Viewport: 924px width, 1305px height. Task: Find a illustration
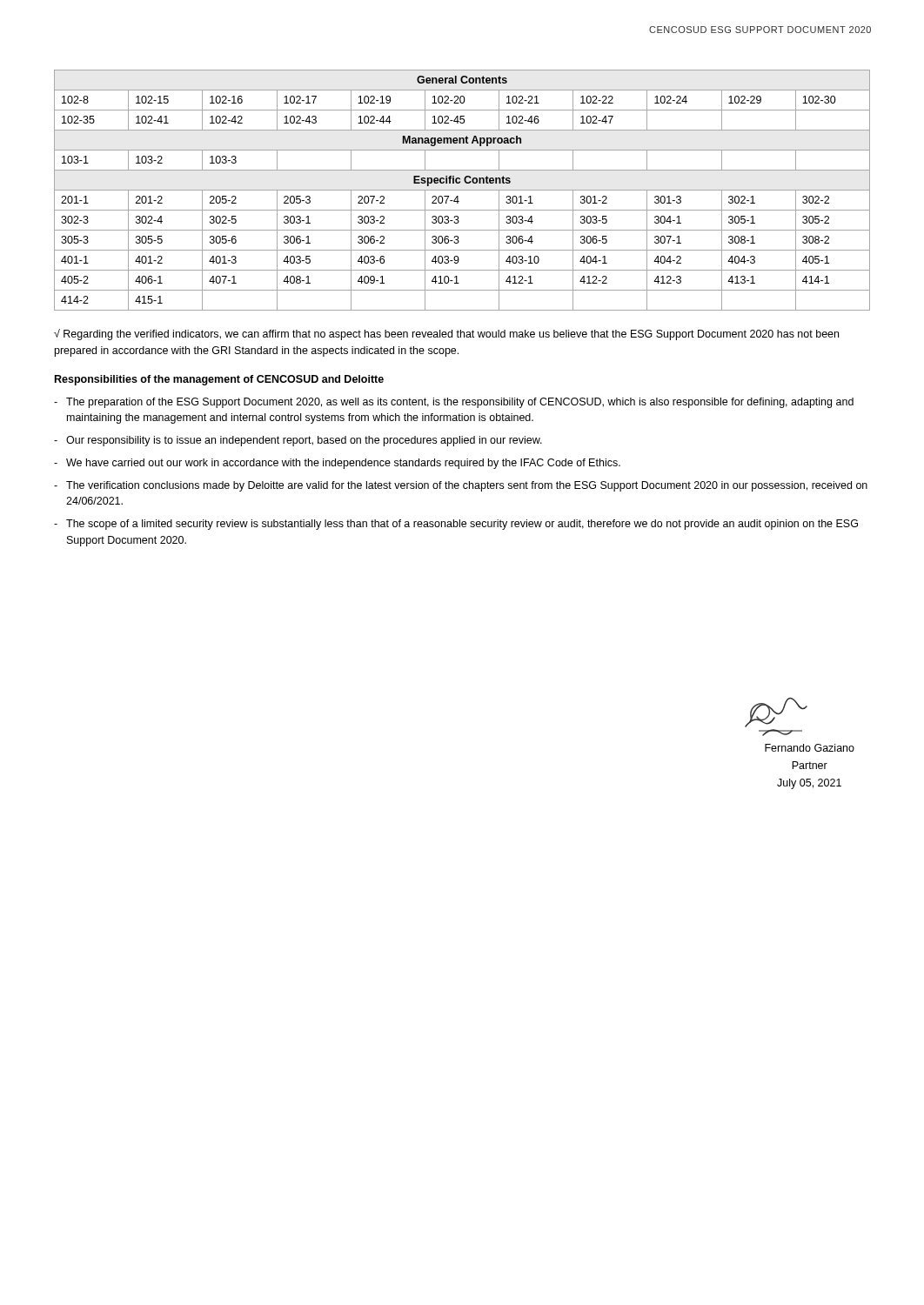(x=776, y=713)
